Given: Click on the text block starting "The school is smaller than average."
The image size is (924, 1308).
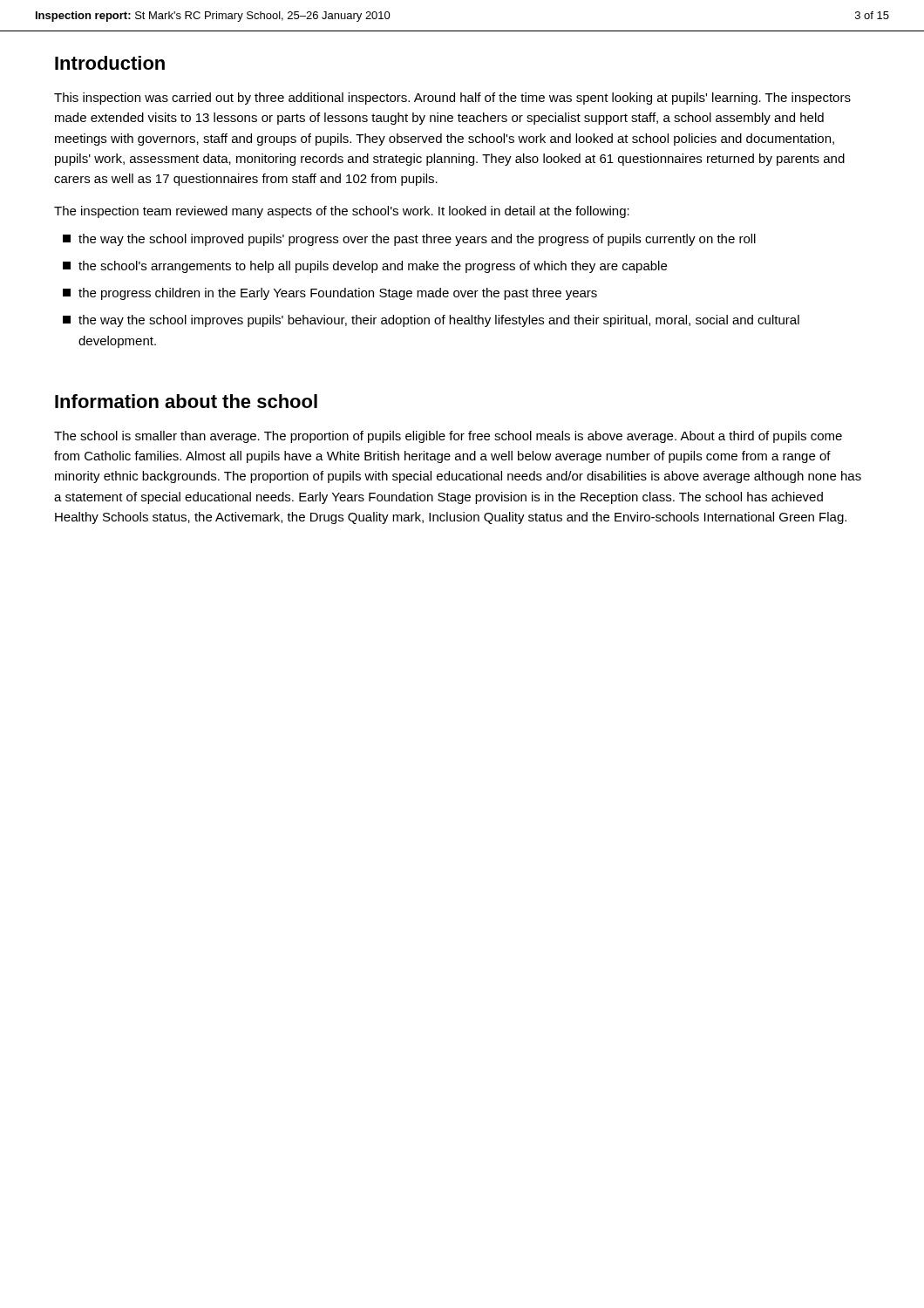Looking at the screenshot, I should point(458,476).
